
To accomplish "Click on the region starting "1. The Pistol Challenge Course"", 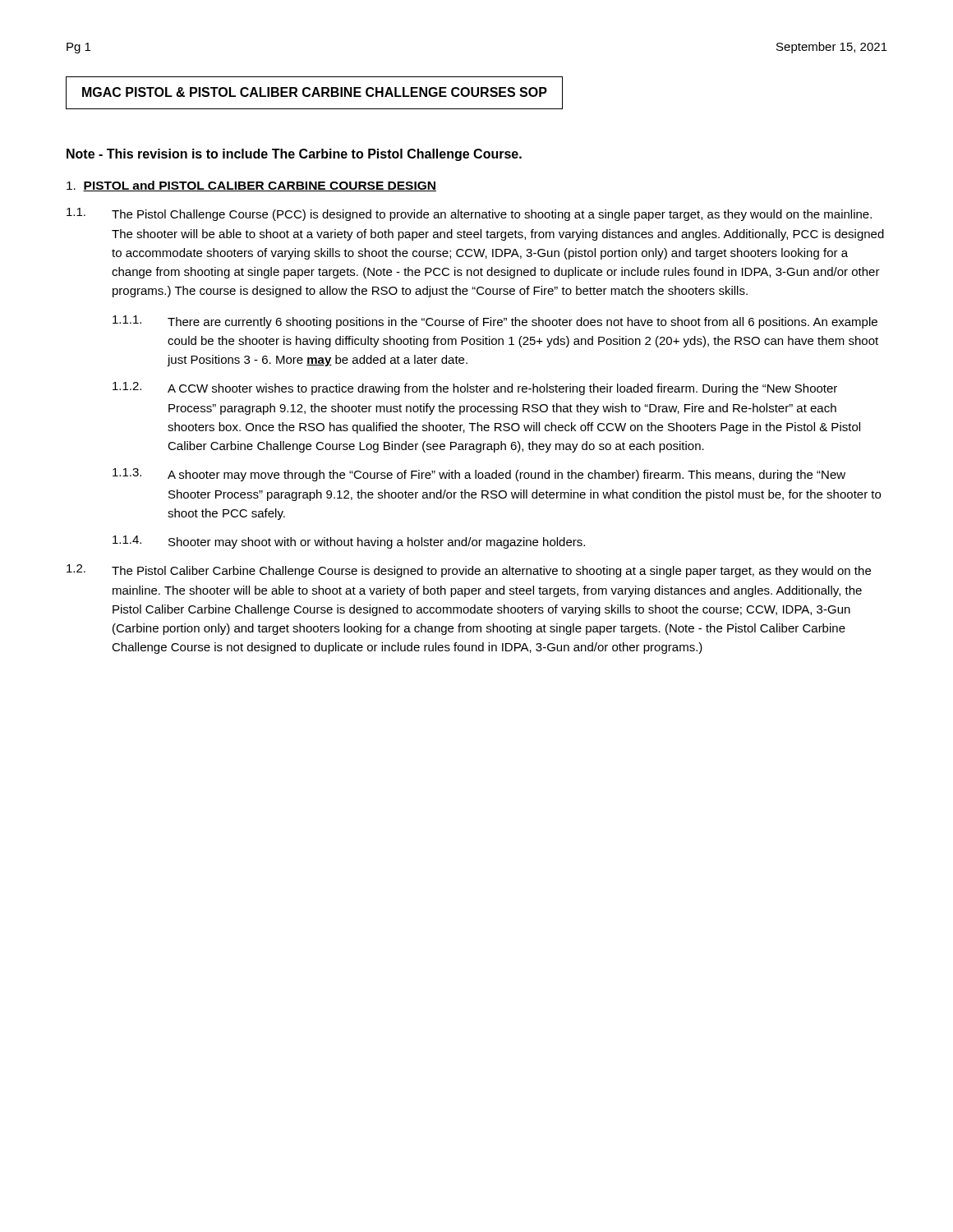I will [476, 253].
